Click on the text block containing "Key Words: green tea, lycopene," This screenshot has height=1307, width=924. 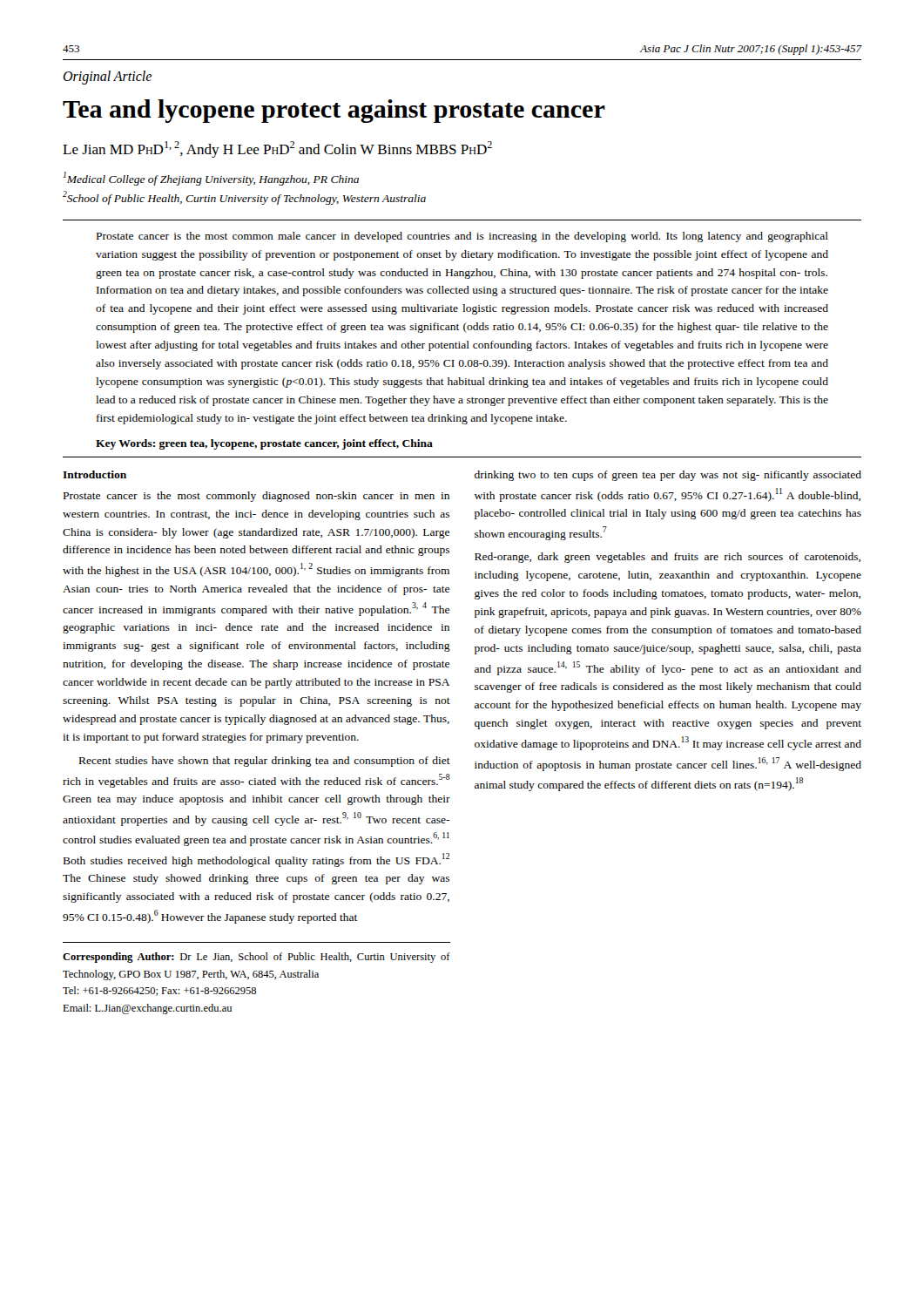pos(264,443)
